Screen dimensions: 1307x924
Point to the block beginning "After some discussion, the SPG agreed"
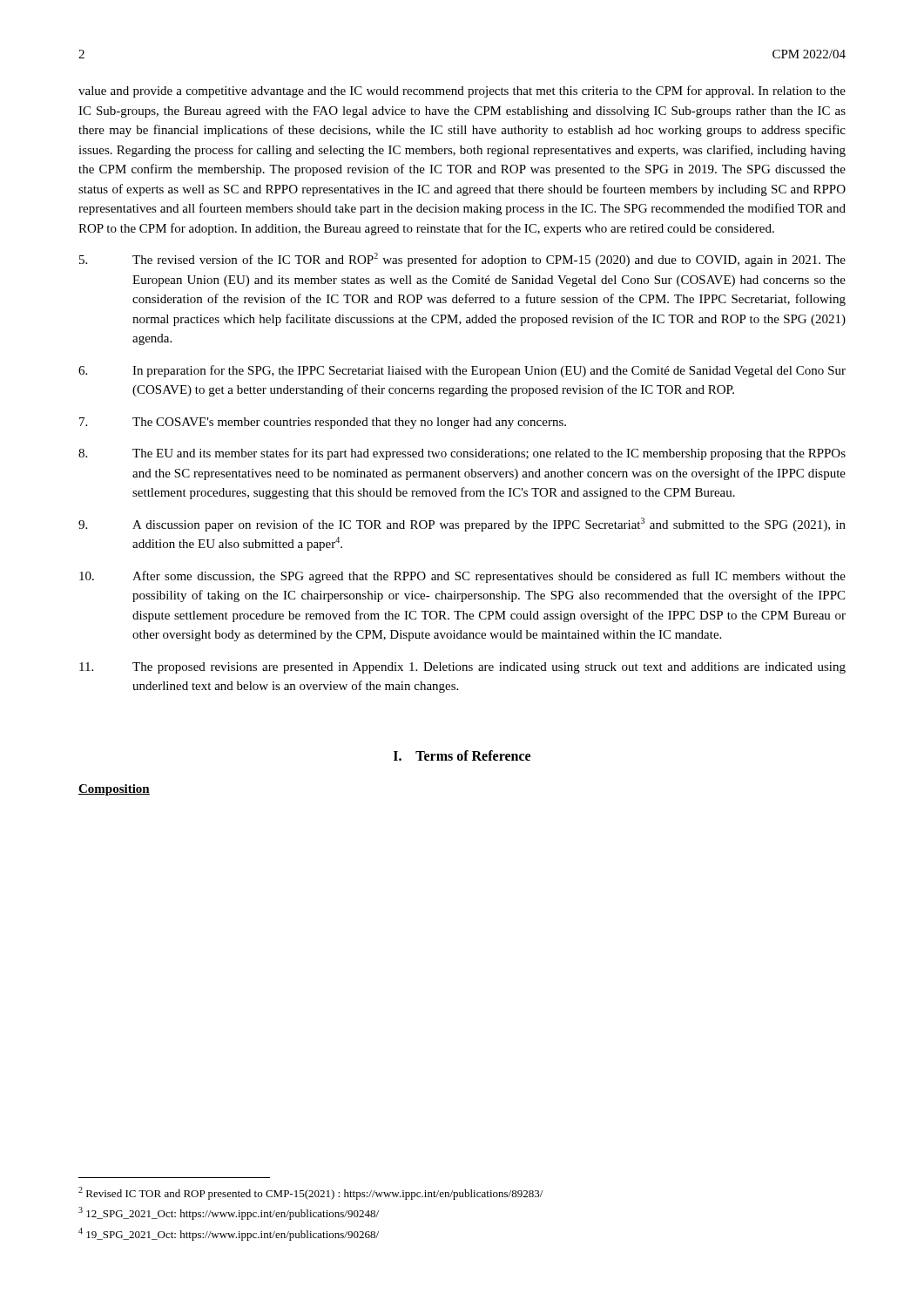pyautogui.click(x=462, y=605)
